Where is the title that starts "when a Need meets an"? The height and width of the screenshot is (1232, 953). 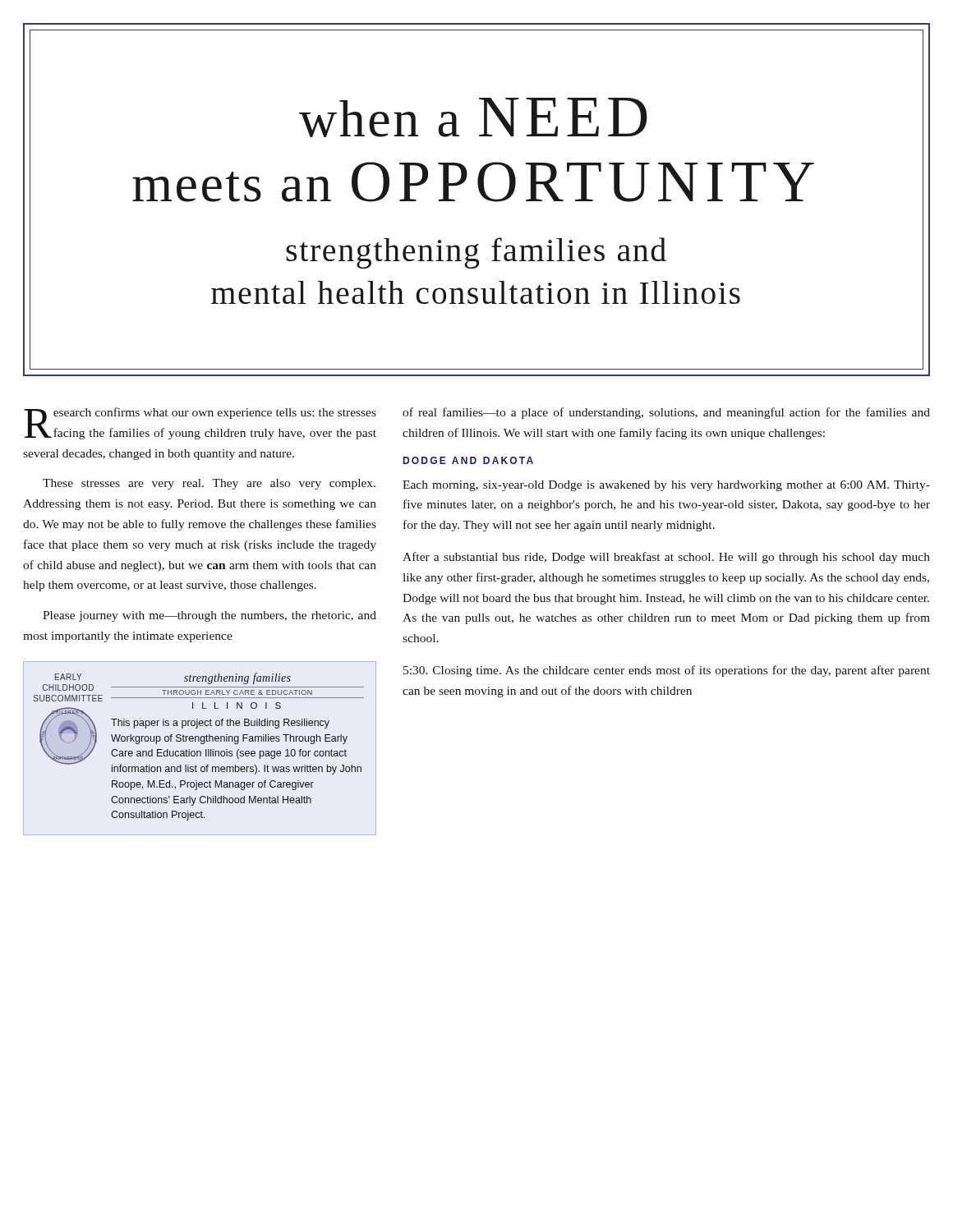[476, 199]
